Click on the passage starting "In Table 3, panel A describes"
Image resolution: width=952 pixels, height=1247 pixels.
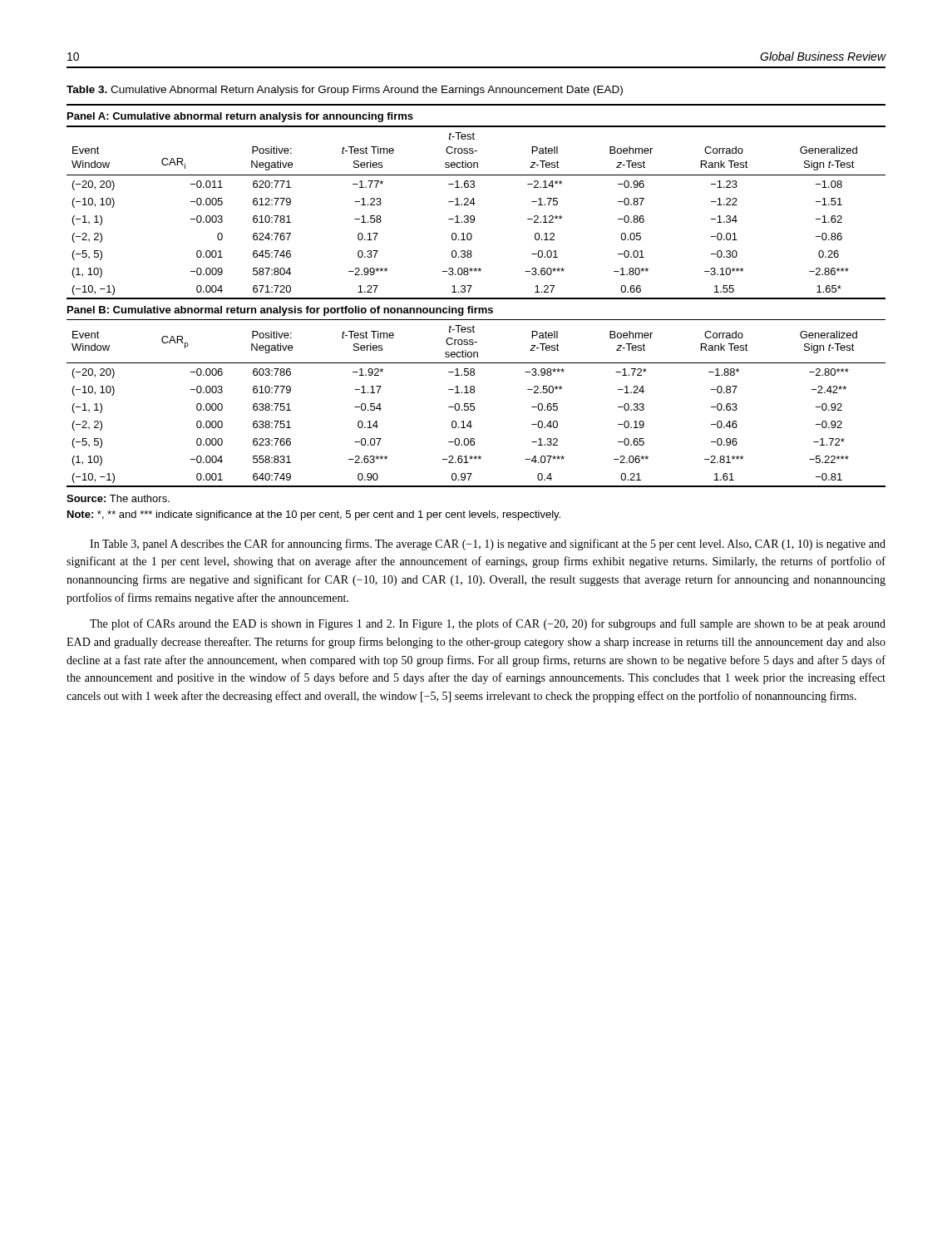point(476,620)
